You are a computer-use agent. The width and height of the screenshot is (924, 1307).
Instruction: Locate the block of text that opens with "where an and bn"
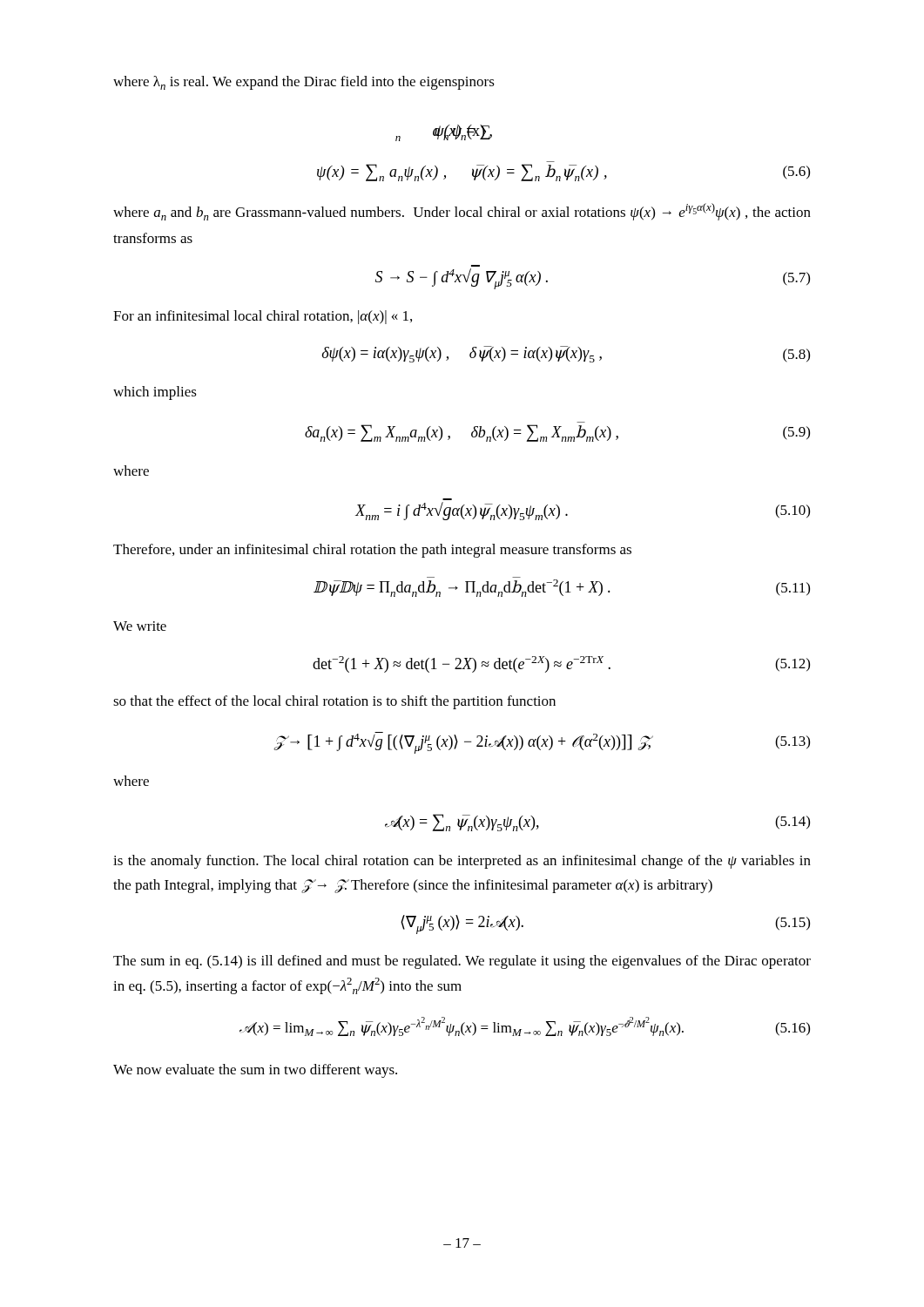[x=462, y=224]
